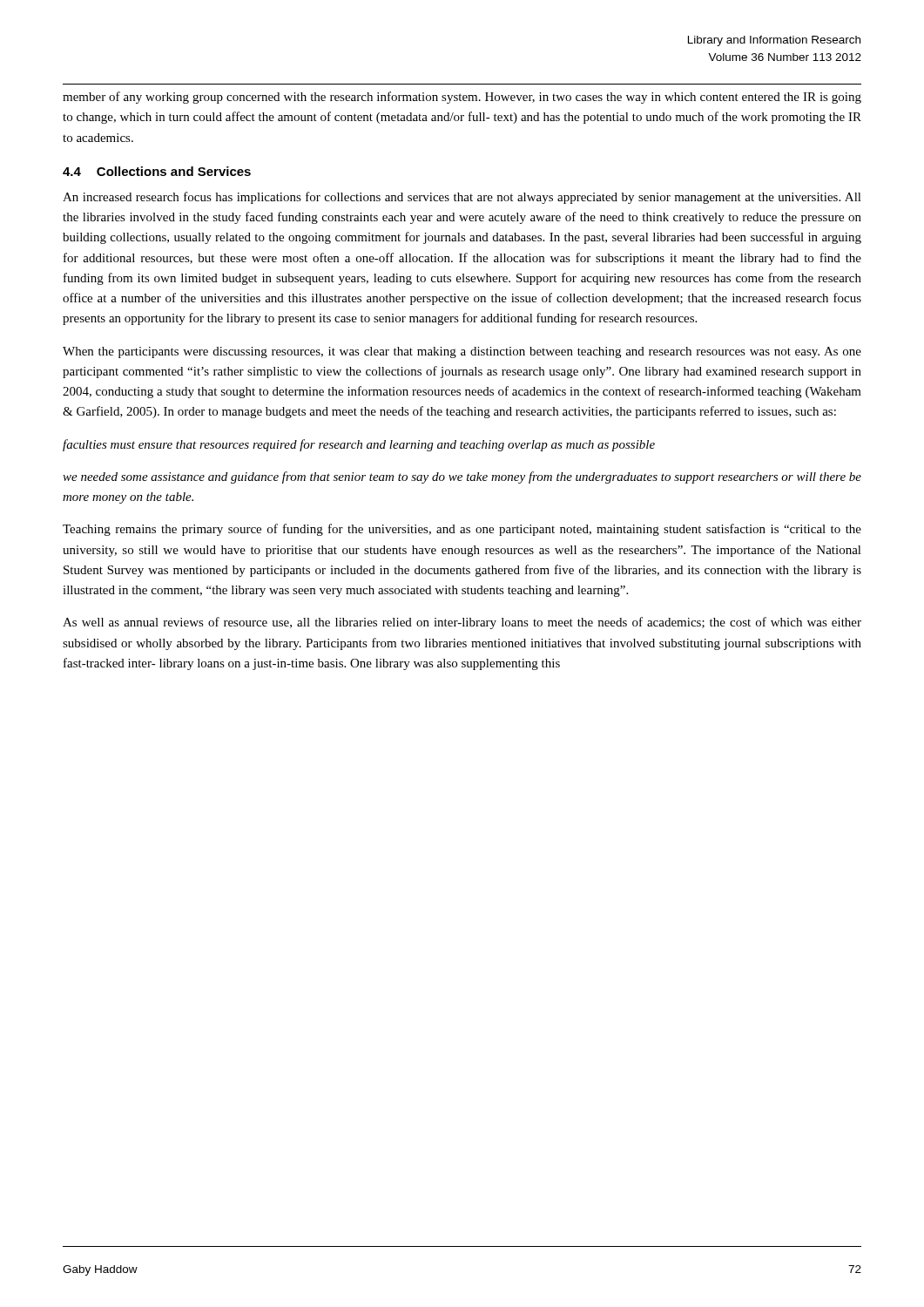
Task: Click the passage that begins "When the participants were discussing resources,"
Action: tap(462, 382)
